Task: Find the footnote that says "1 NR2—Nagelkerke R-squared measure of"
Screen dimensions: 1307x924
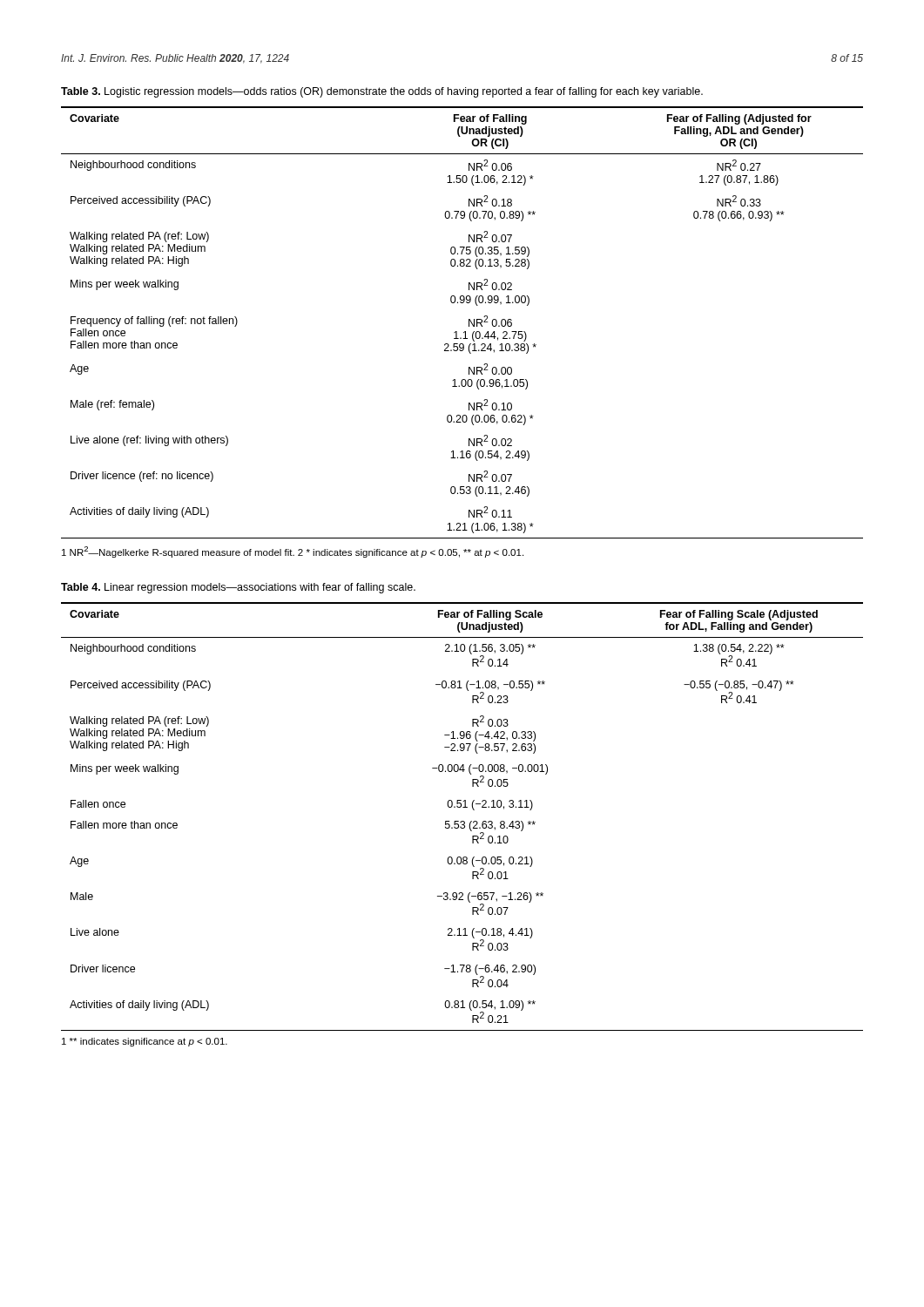Action: click(293, 550)
